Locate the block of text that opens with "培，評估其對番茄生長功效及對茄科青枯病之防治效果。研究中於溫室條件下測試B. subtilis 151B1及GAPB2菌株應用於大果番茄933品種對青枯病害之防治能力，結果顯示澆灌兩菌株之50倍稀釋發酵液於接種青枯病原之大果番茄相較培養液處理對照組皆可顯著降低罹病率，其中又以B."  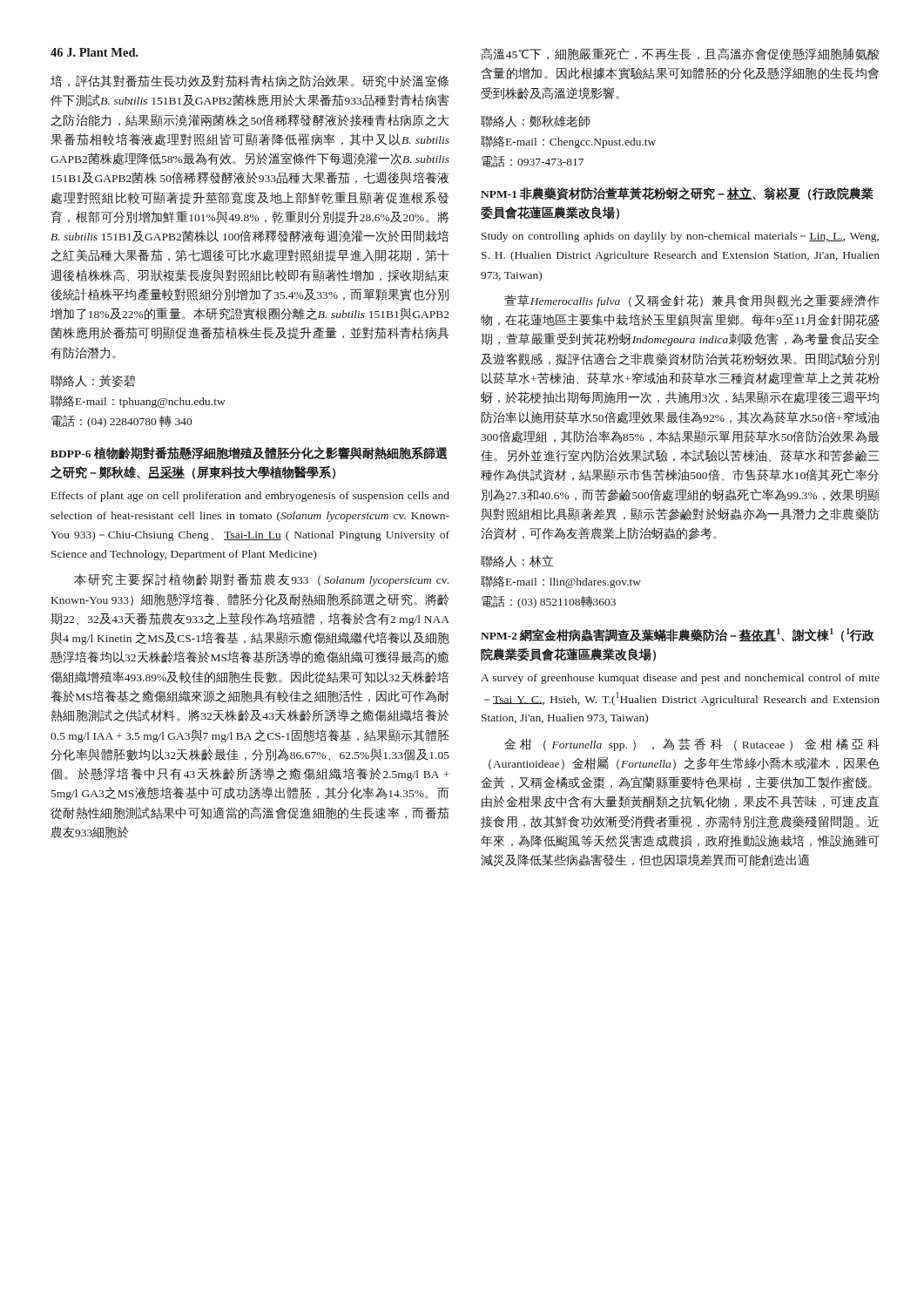coord(250,217)
